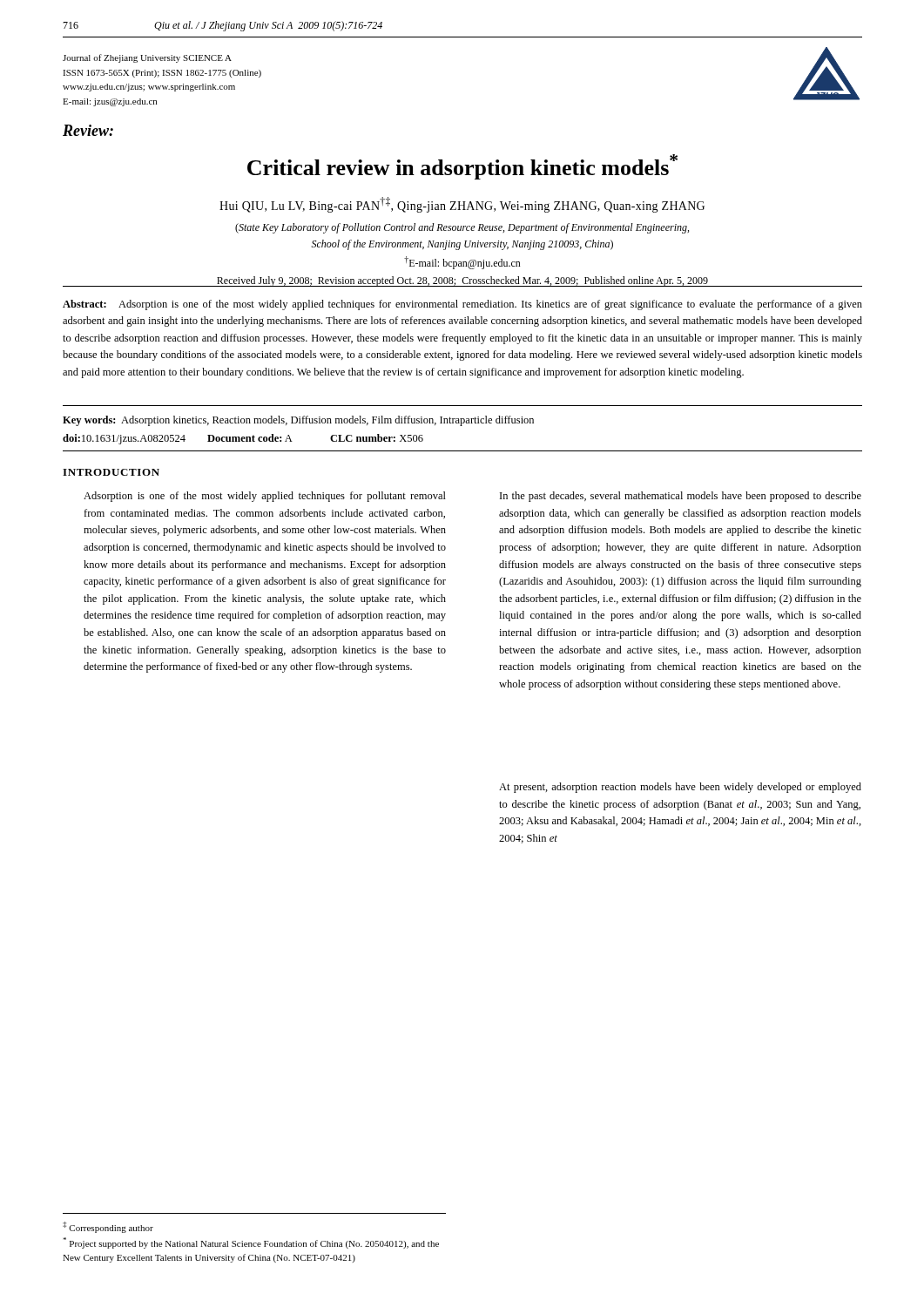Click on the region starting "Adsorption is one"
Viewport: 924px width, 1307px height.
point(265,582)
